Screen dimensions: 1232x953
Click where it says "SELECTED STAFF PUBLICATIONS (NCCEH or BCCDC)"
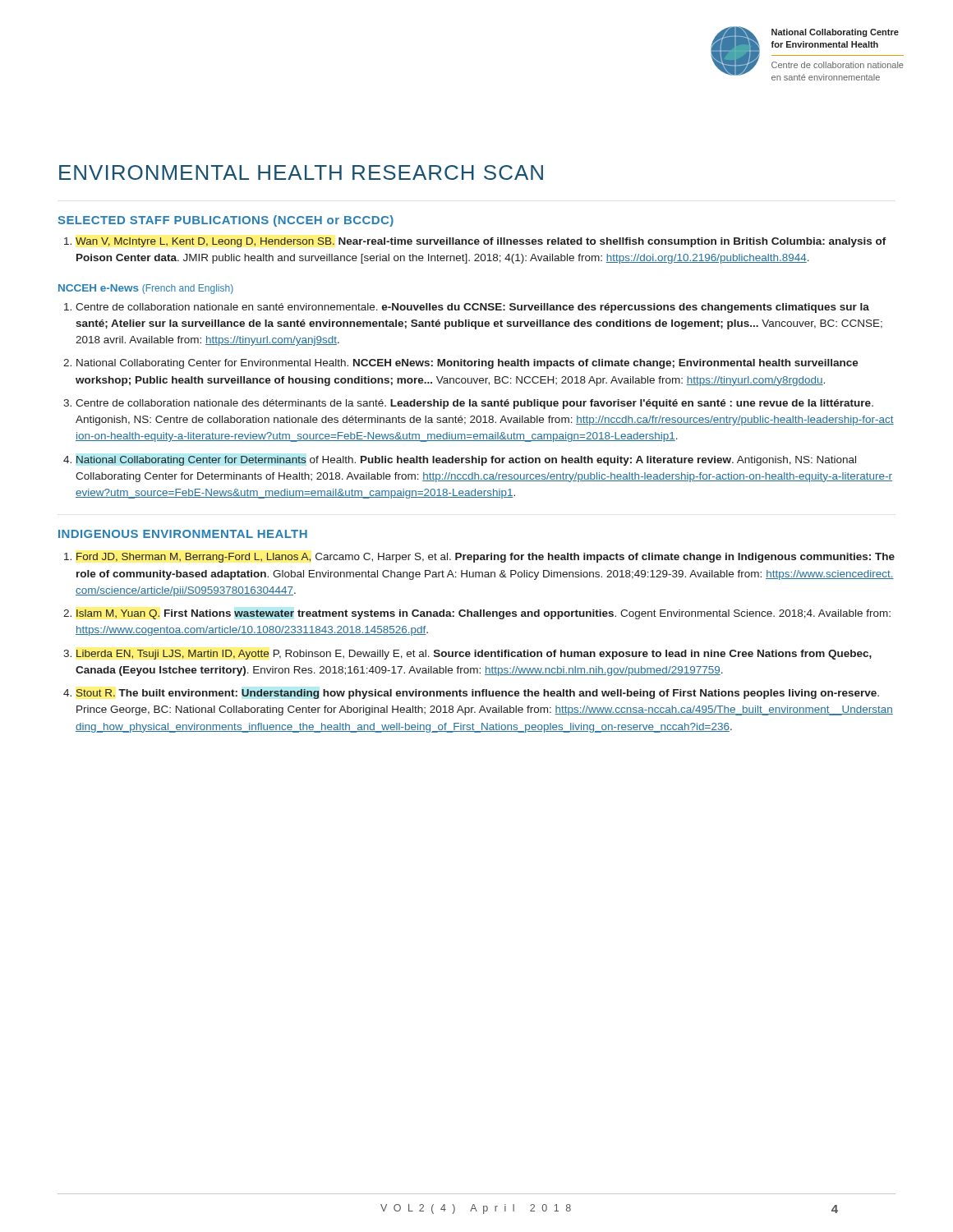click(x=226, y=220)
